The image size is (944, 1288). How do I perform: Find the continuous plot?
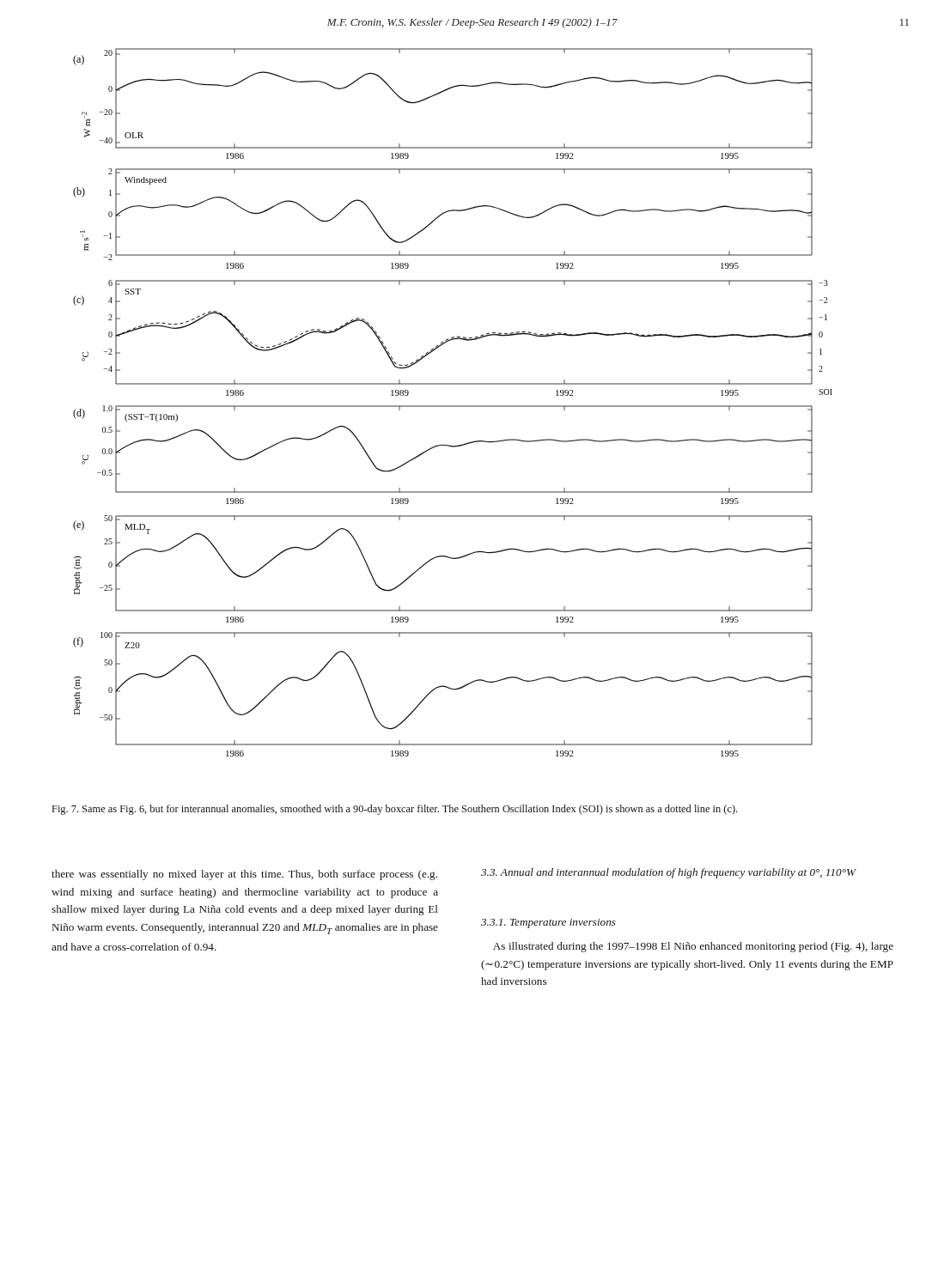pyautogui.click(x=451, y=418)
